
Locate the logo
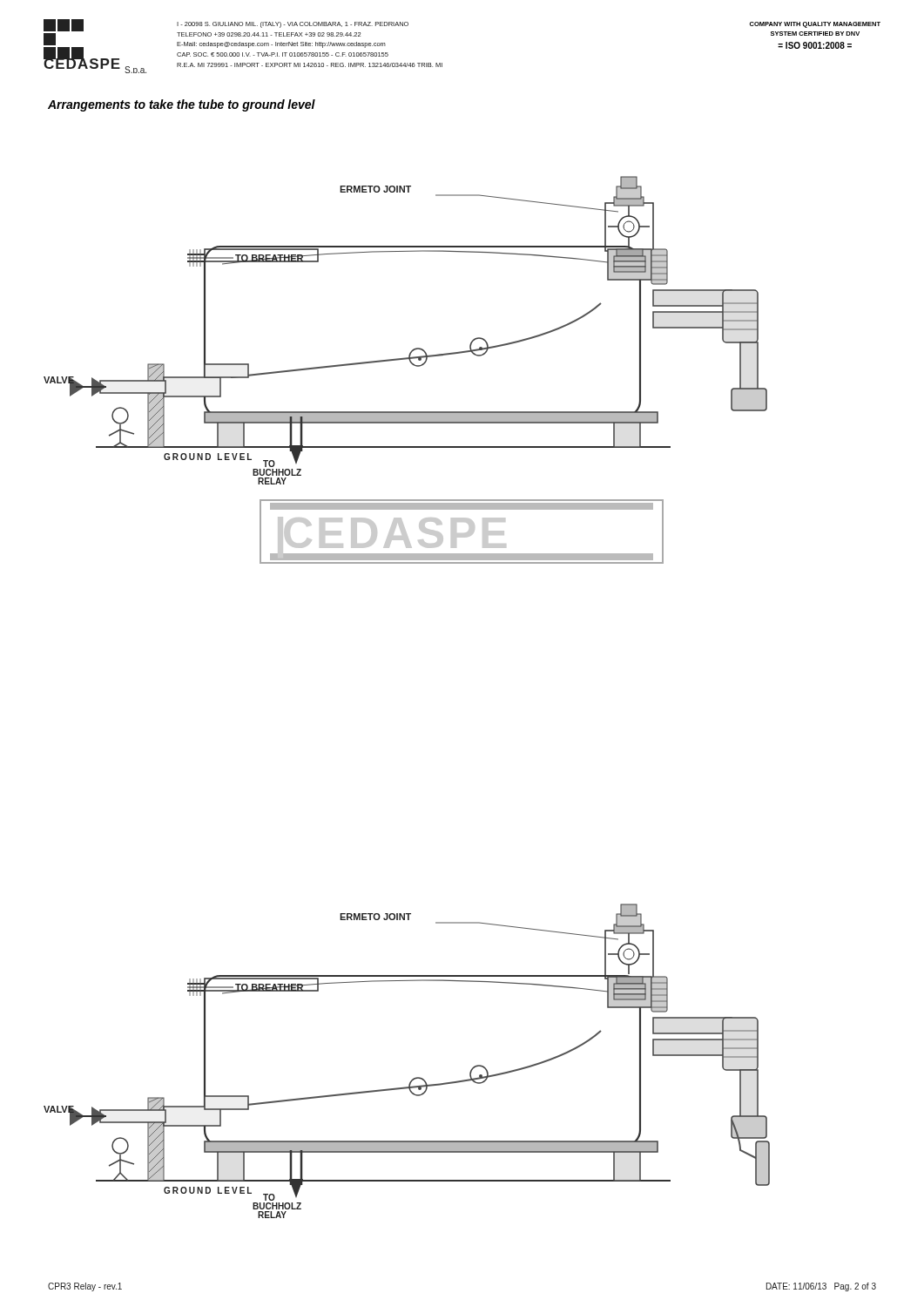(462, 532)
